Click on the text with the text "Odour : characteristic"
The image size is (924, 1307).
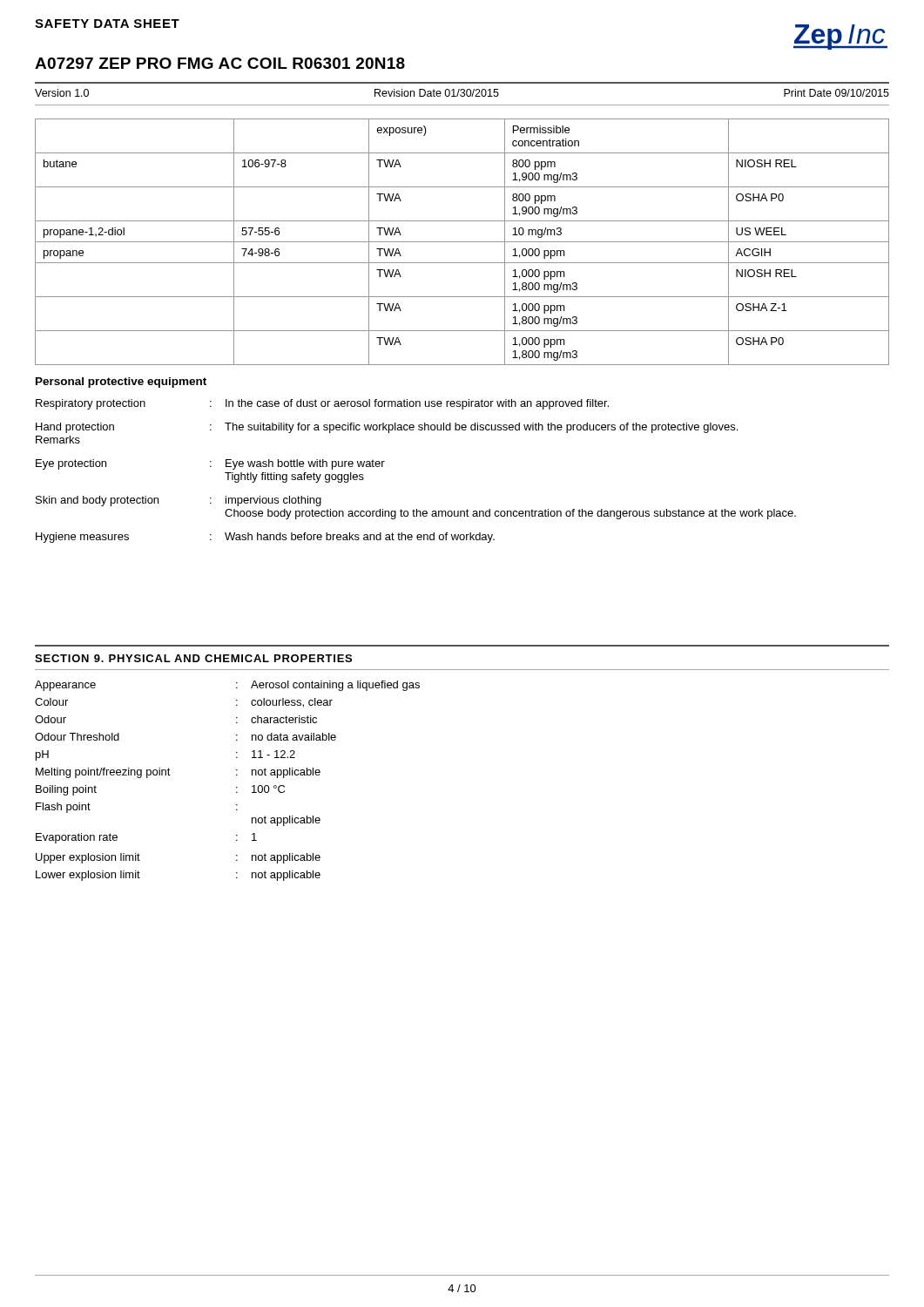pyautogui.click(x=54, y=719)
